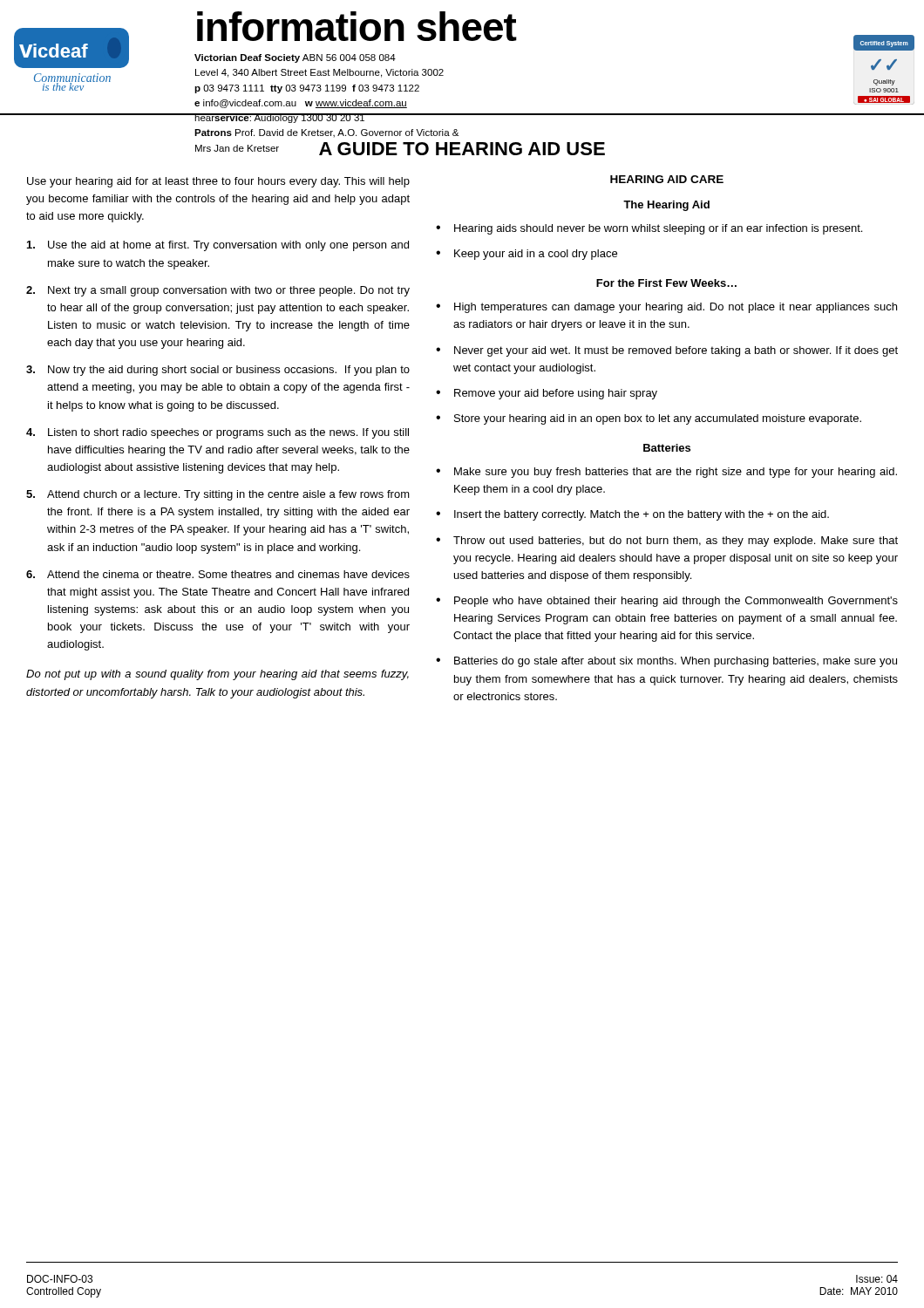Point to the passage starting "• Batteries do go stale after"

667,679
